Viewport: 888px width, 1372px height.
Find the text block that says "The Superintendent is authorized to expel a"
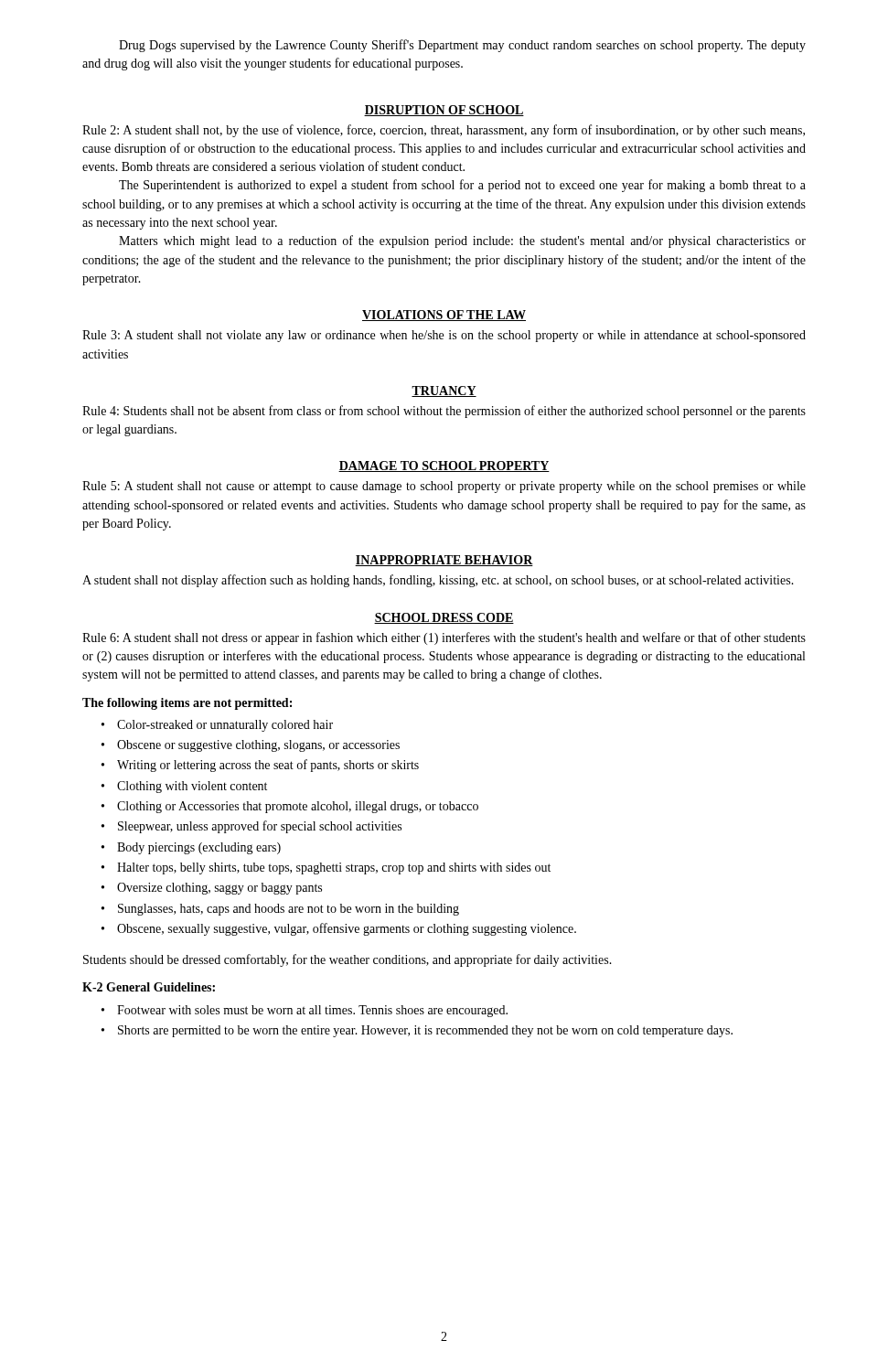pyautogui.click(x=444, y=205)
